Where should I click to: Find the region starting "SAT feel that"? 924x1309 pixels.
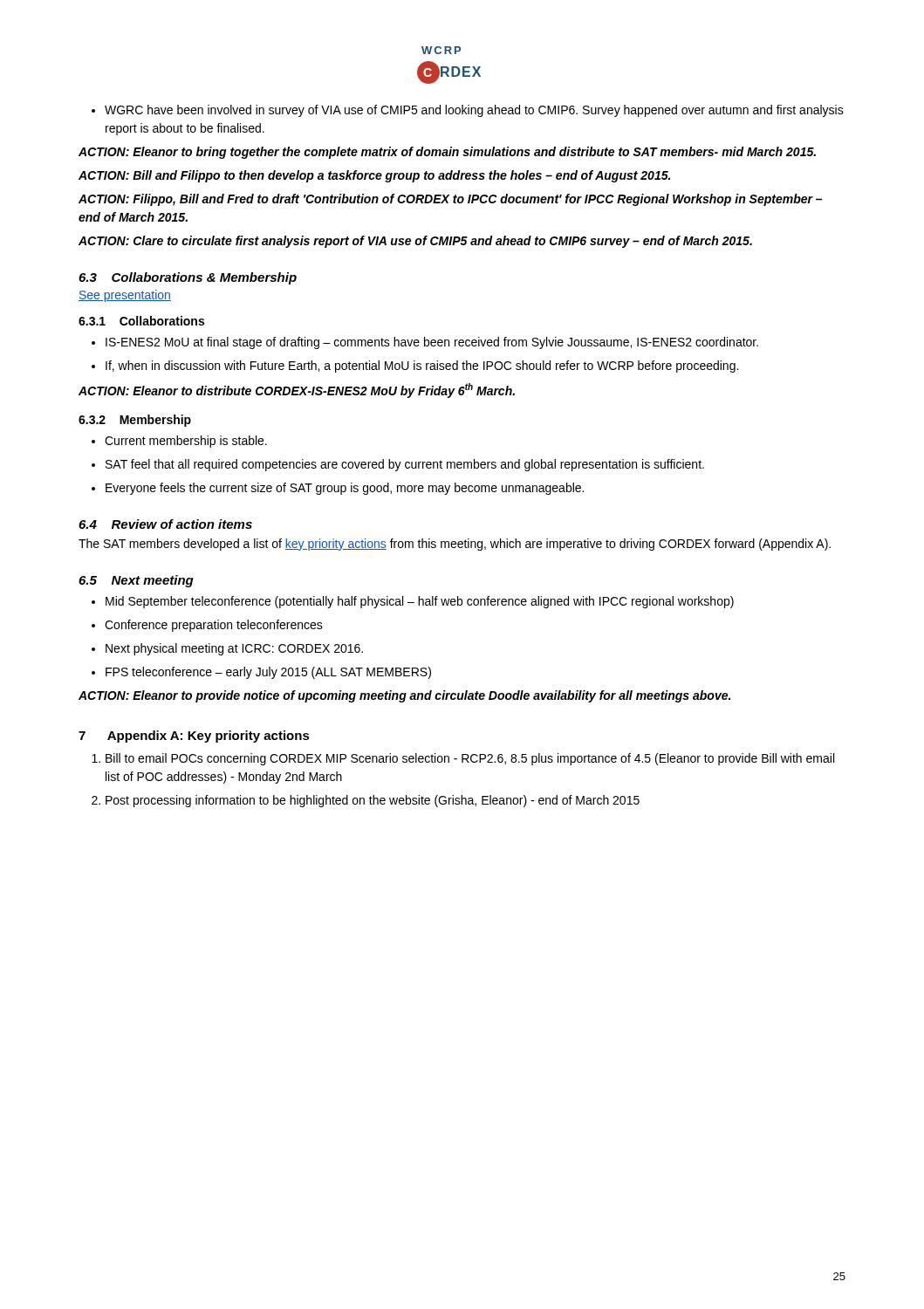point(462,464)
